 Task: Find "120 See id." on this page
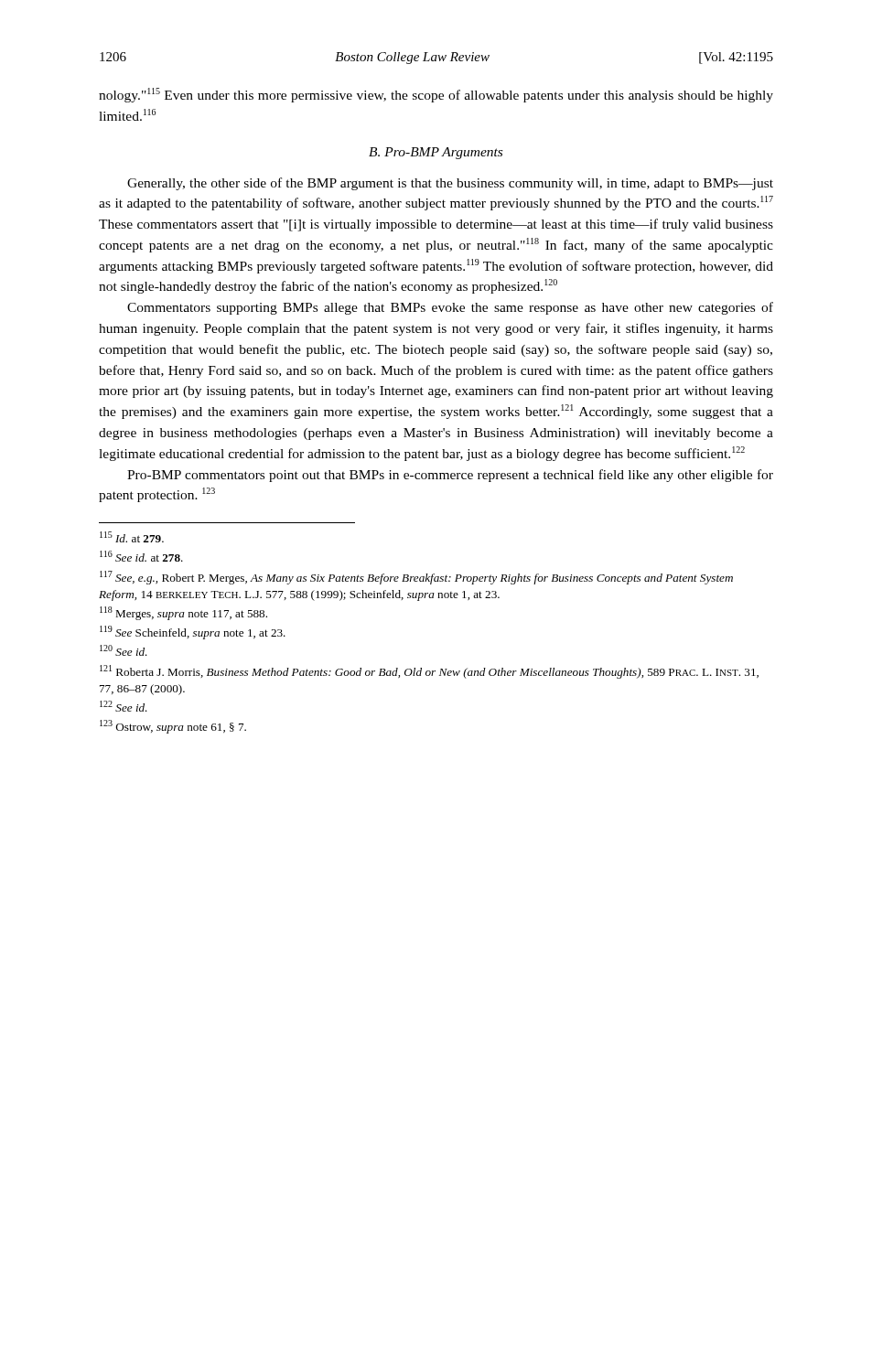[123, 652]
